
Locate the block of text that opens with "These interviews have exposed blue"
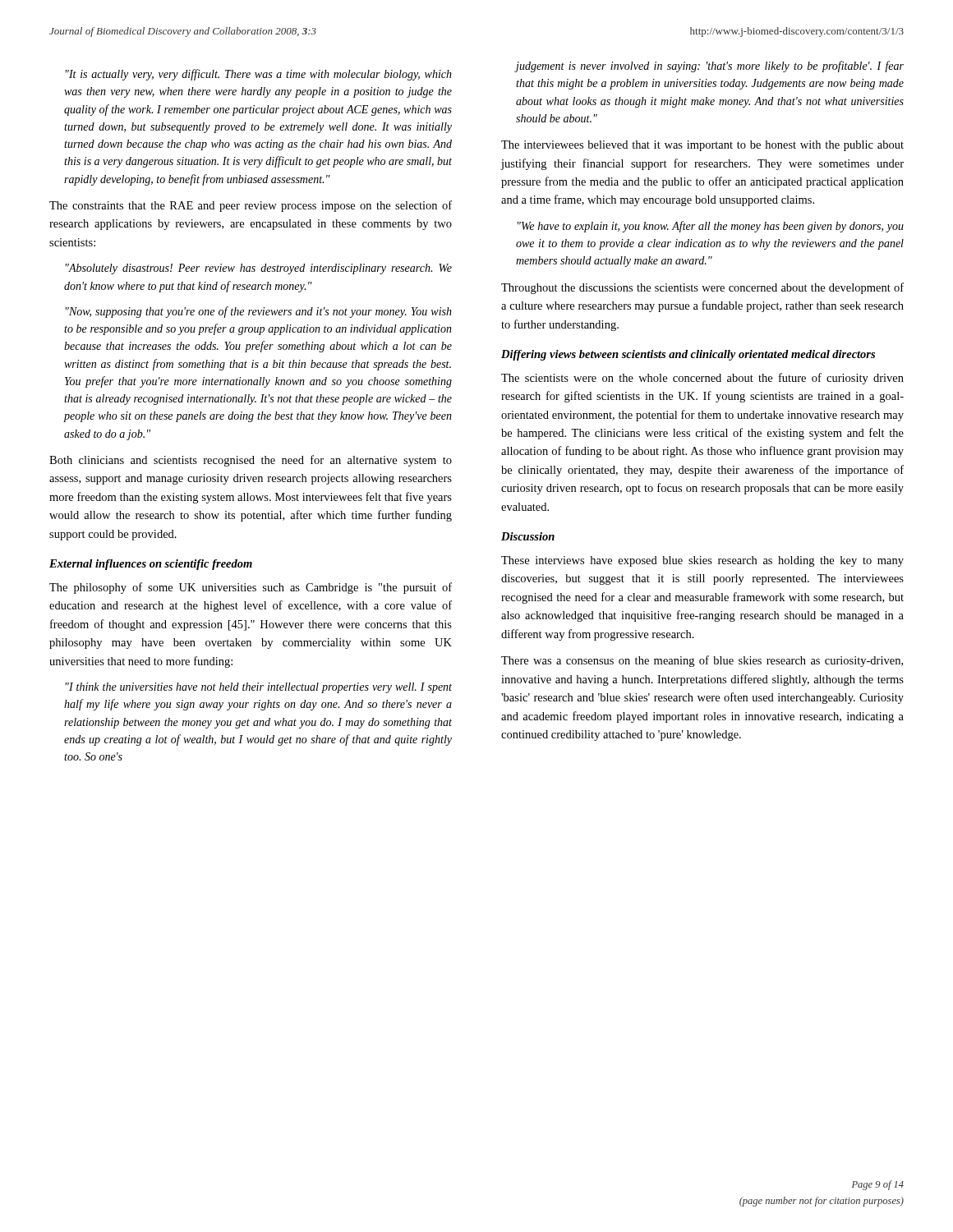(702, 597)
